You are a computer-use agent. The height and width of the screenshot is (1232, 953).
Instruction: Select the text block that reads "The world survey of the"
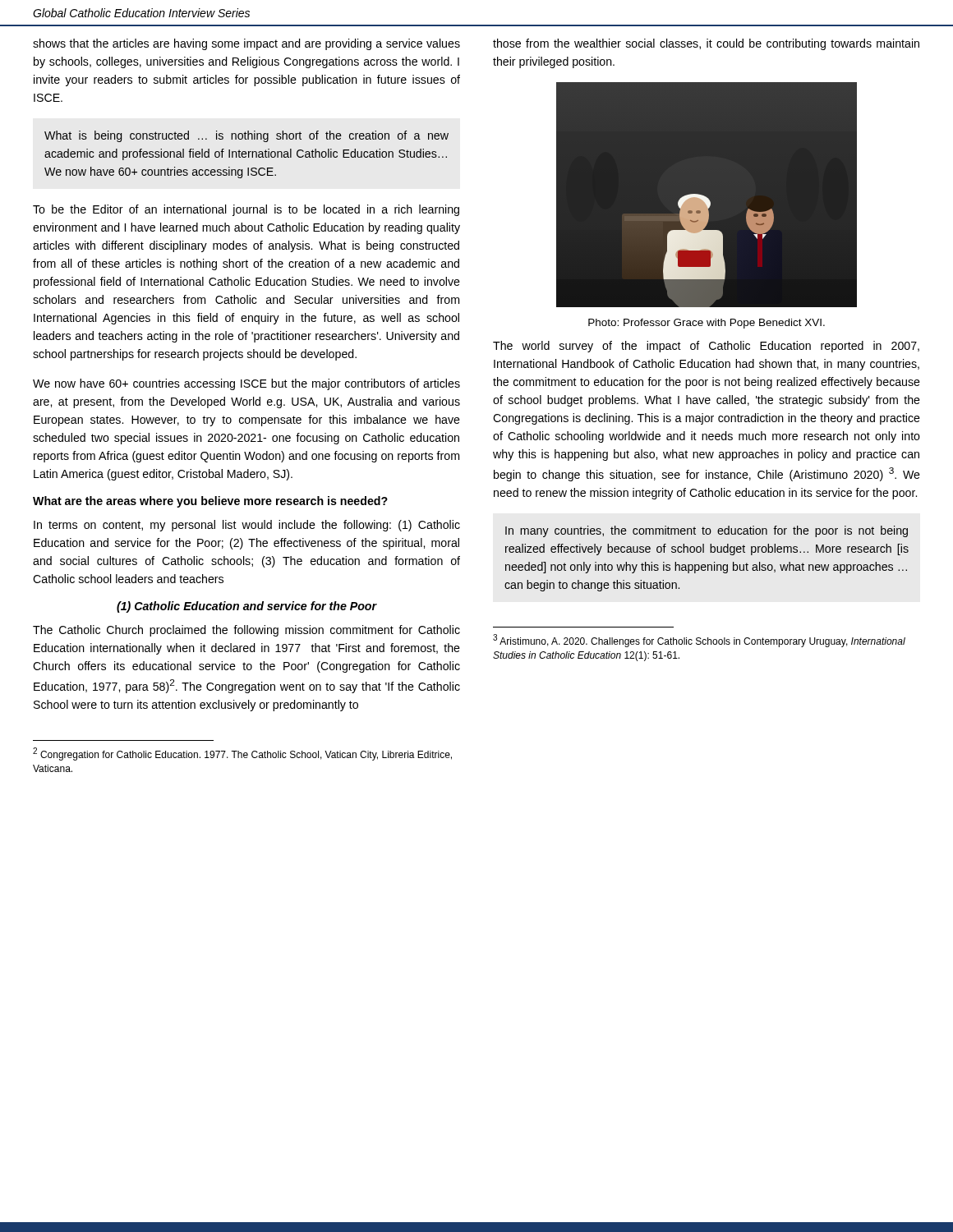tap(707, 419)
